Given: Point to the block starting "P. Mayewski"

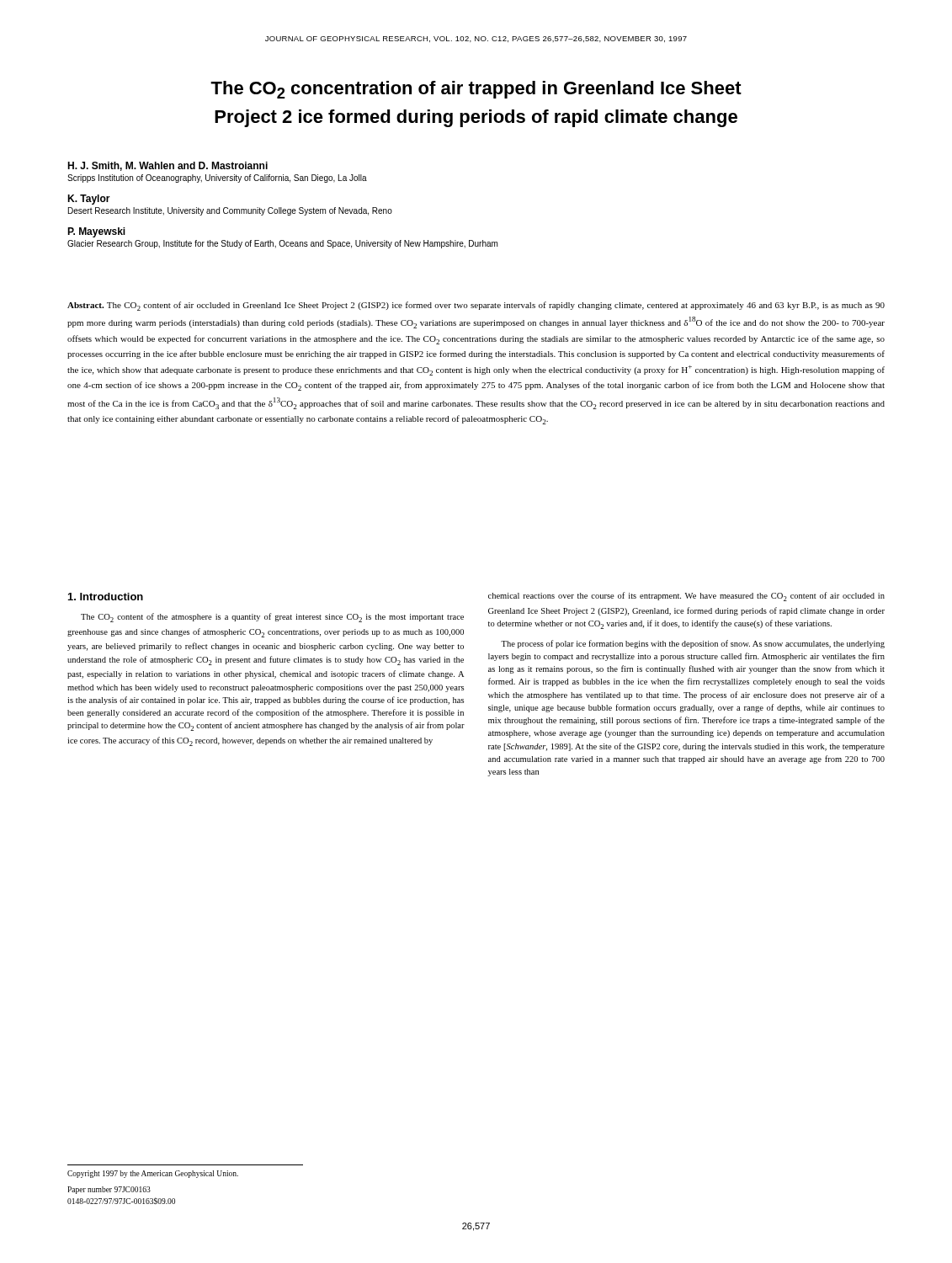Looking at the screenshot, I should pos(96,232).
